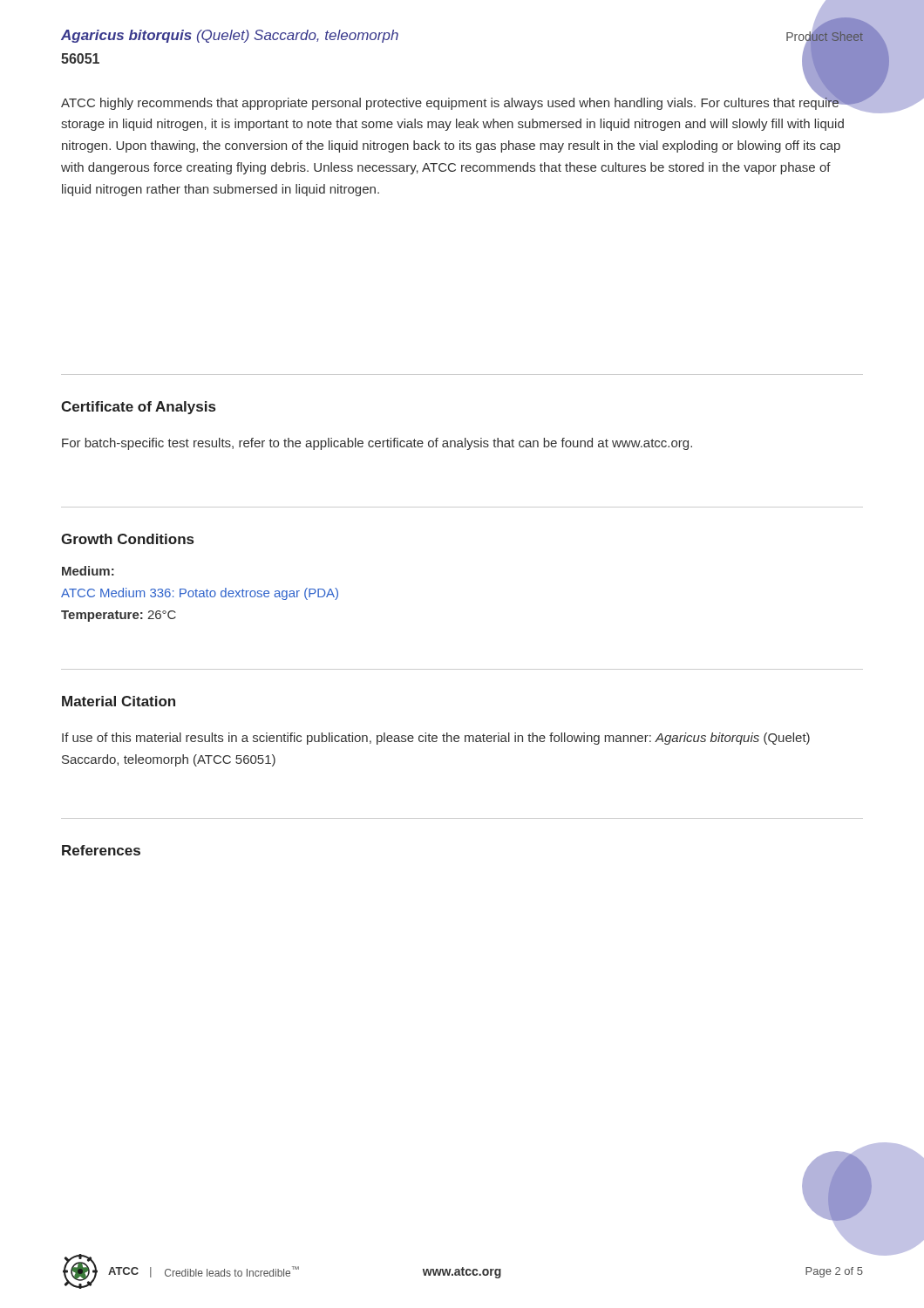Point to the text block starting "ATCC highly recommends that appropriate personal protective equipment"
924x1308 pixels.
(x=462, y=146)
